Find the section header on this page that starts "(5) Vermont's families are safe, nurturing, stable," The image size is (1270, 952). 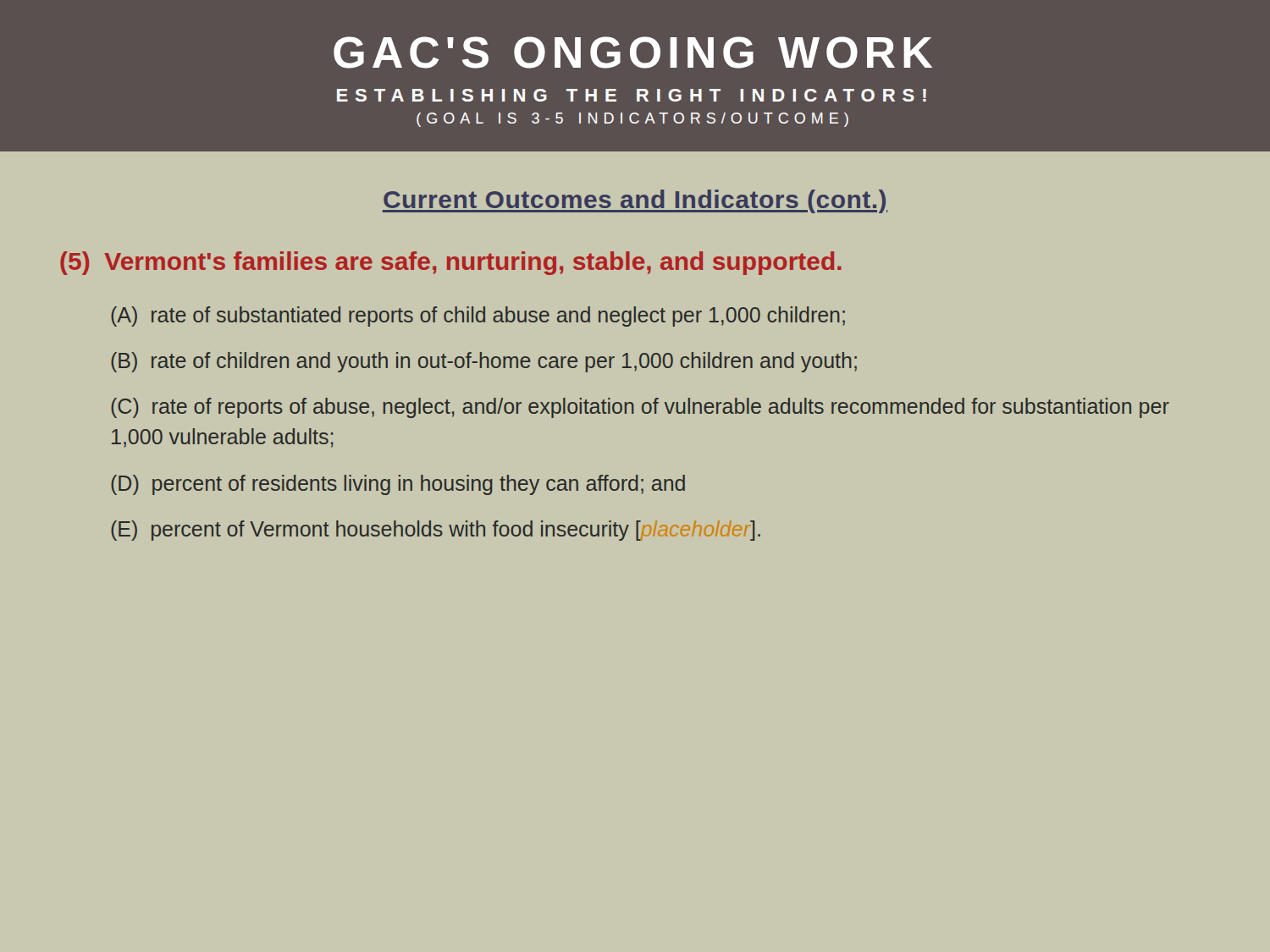coord(451,261)
